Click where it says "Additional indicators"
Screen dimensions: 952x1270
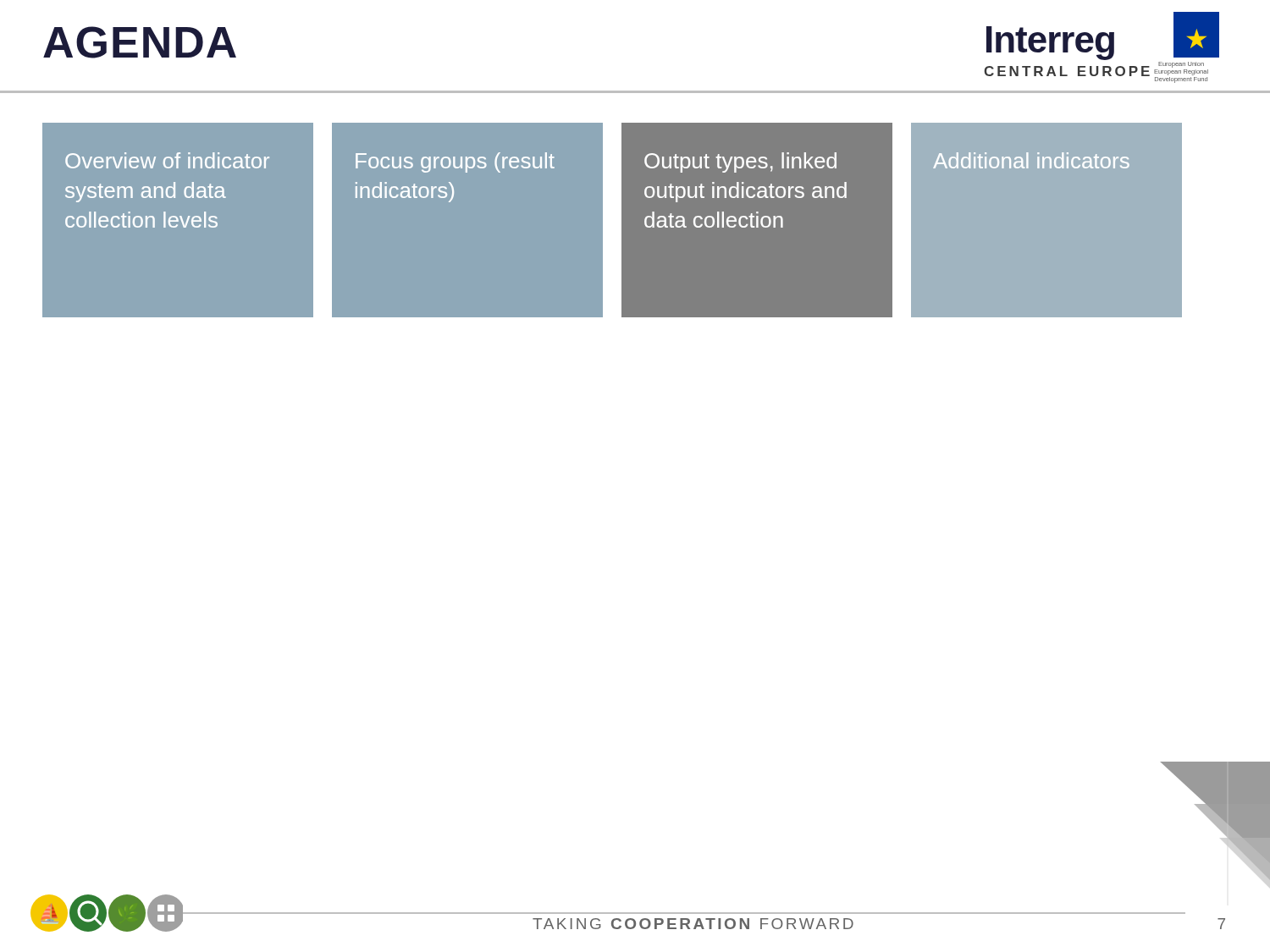point(1032,161)
